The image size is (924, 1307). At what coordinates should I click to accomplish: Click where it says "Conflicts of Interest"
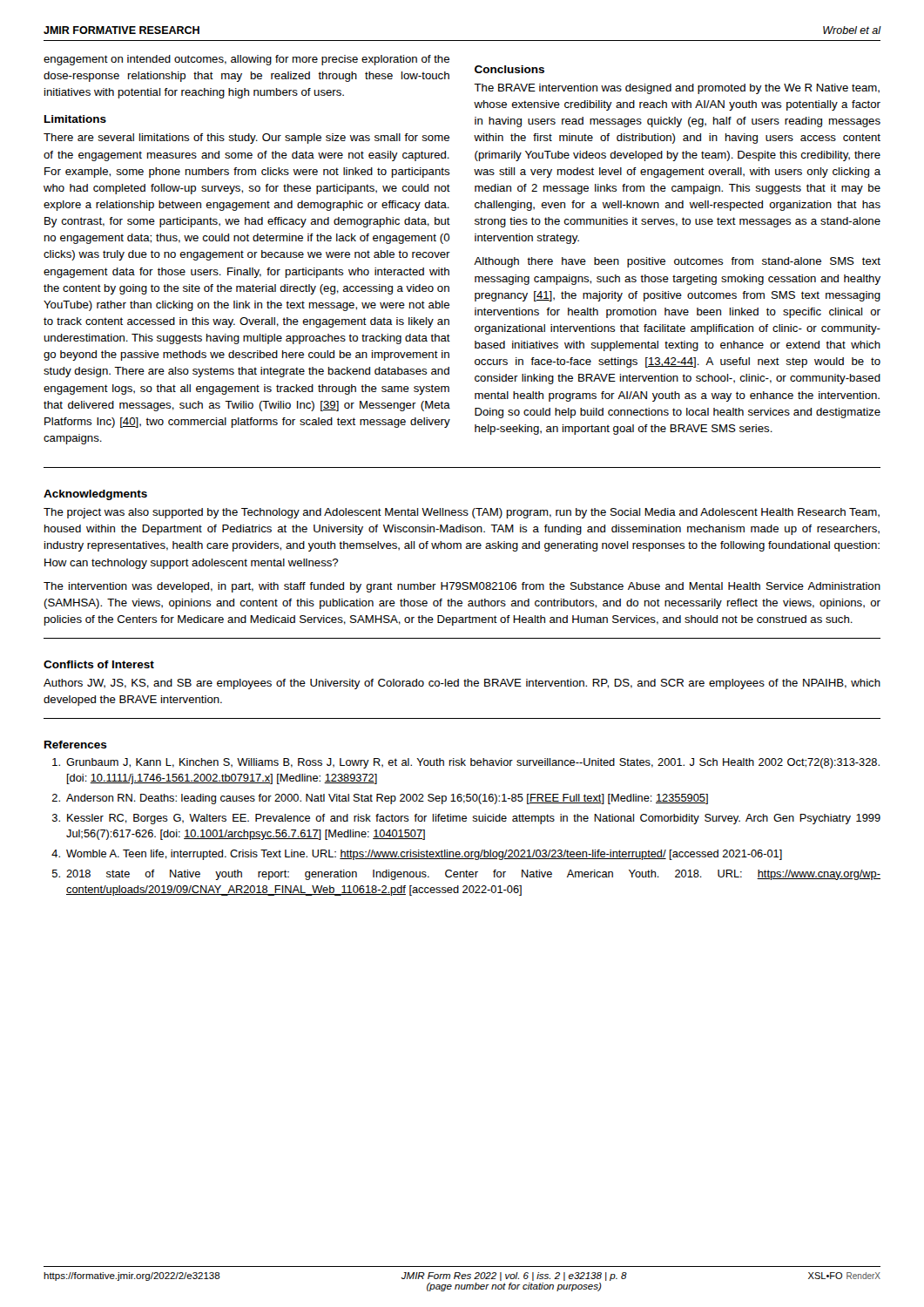[99, 664]
